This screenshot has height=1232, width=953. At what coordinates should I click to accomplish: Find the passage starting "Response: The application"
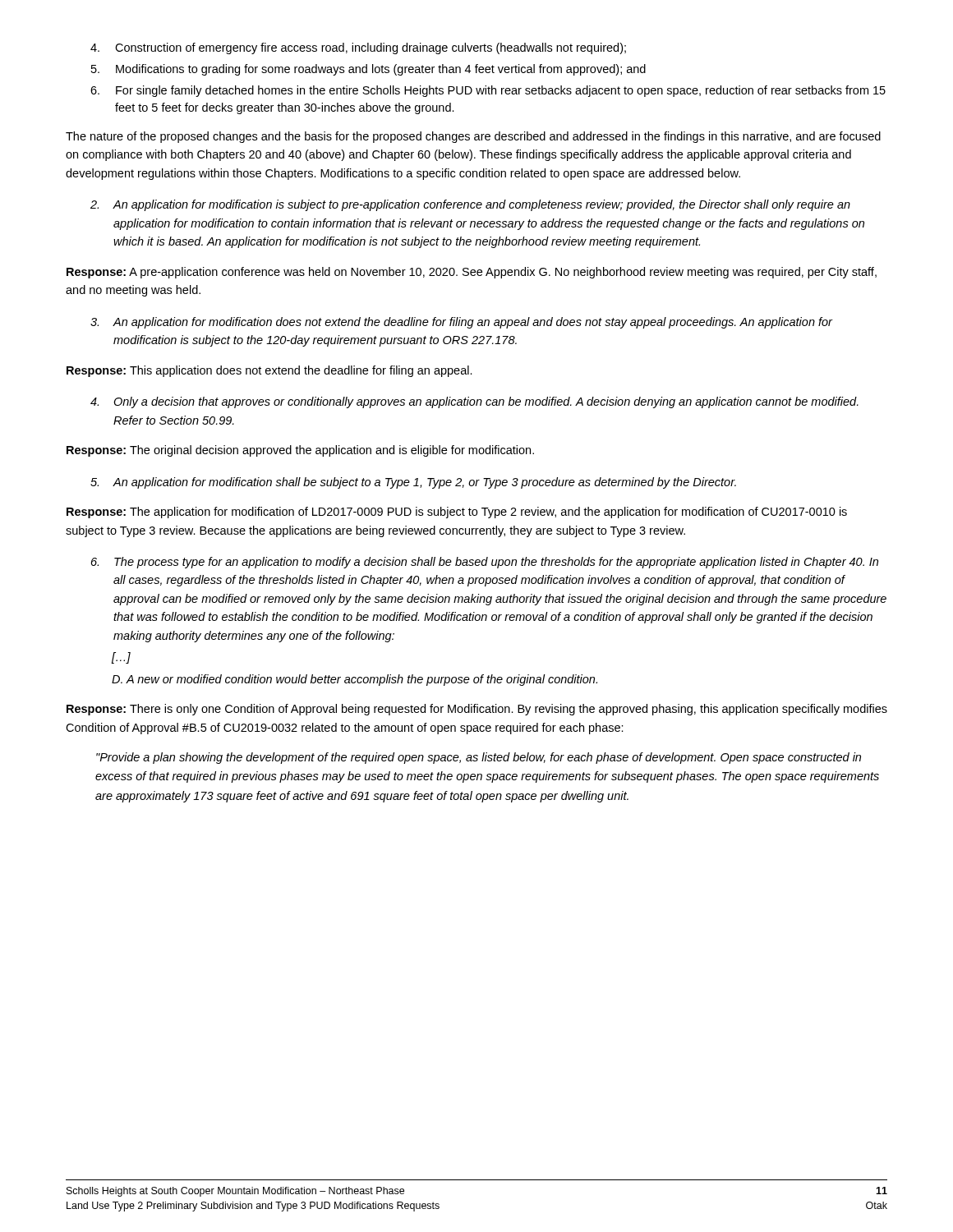(x=457, y=521)
